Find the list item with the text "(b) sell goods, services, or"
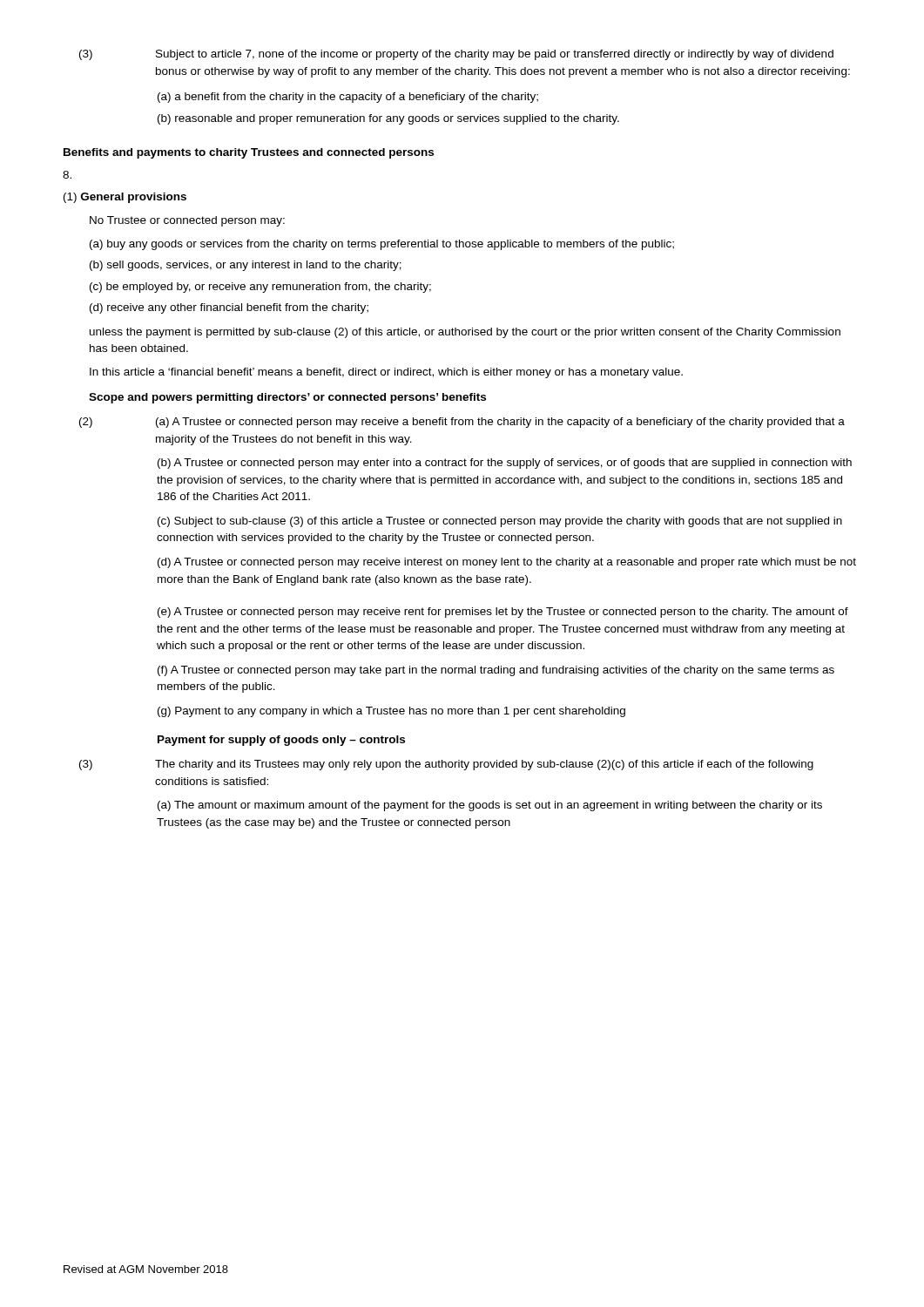 pos(245,265)
